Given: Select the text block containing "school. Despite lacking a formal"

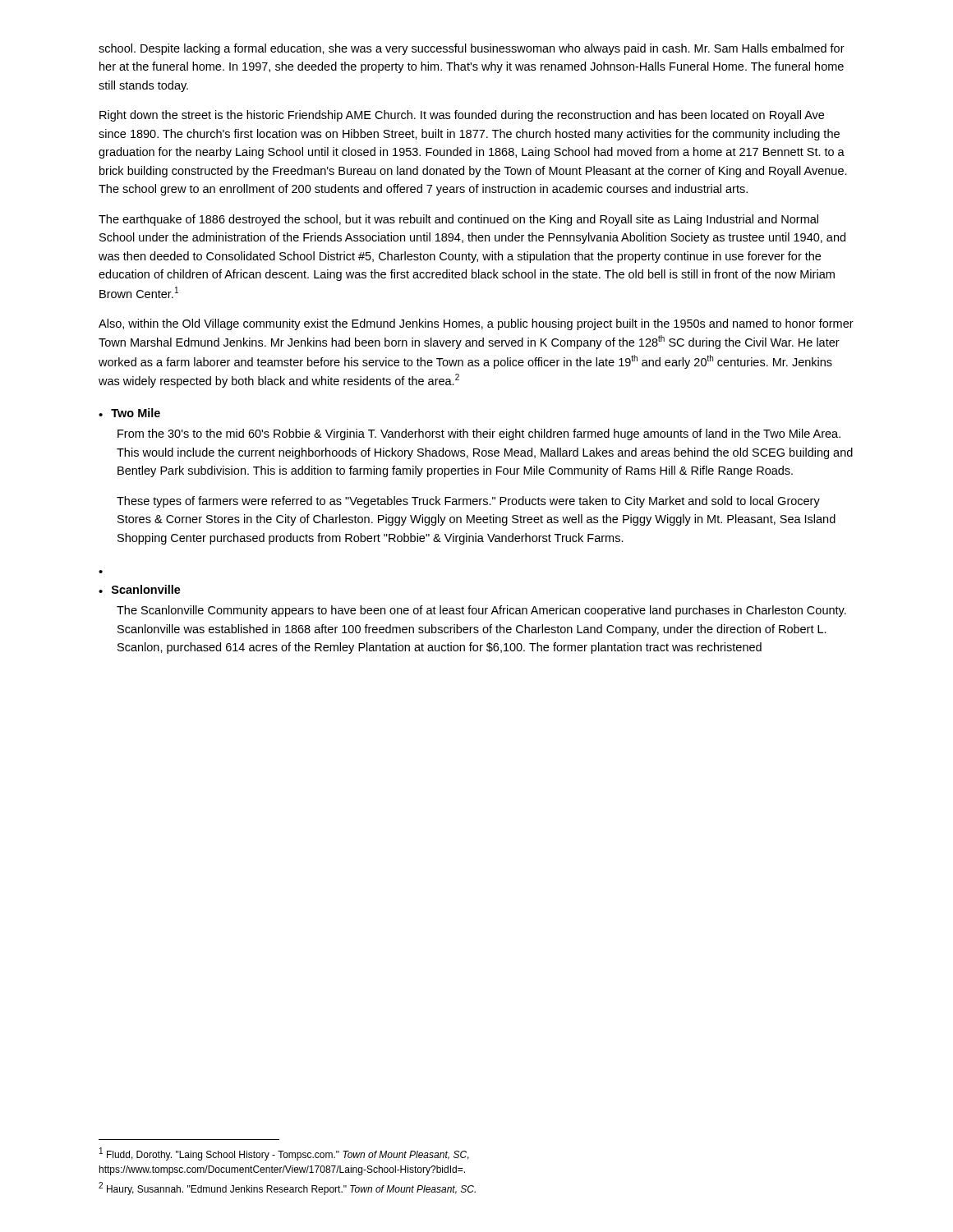Looking at the screenshot, I should point(471,67).
